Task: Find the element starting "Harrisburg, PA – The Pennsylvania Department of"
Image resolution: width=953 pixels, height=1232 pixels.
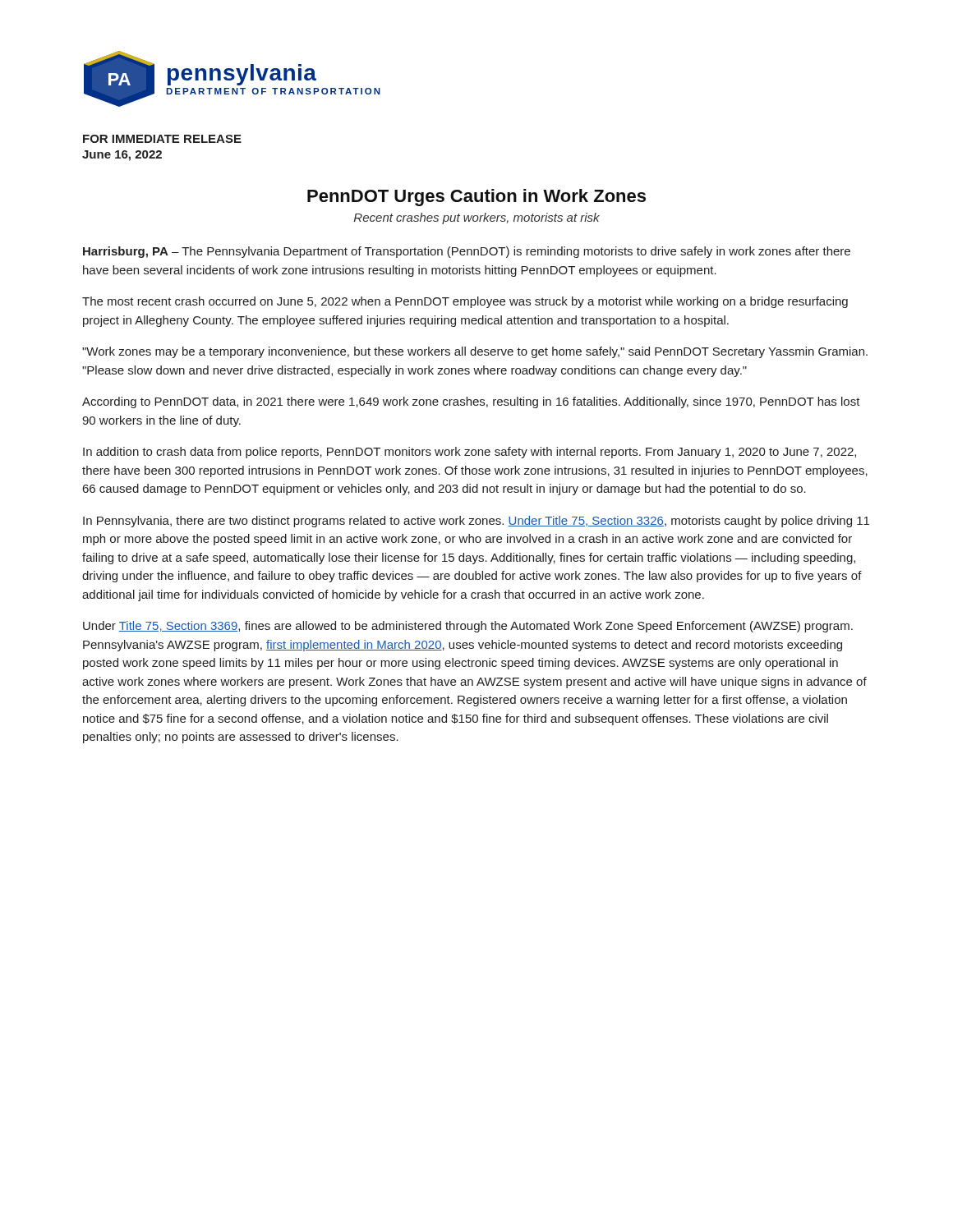Action: (x=466, y=260)
